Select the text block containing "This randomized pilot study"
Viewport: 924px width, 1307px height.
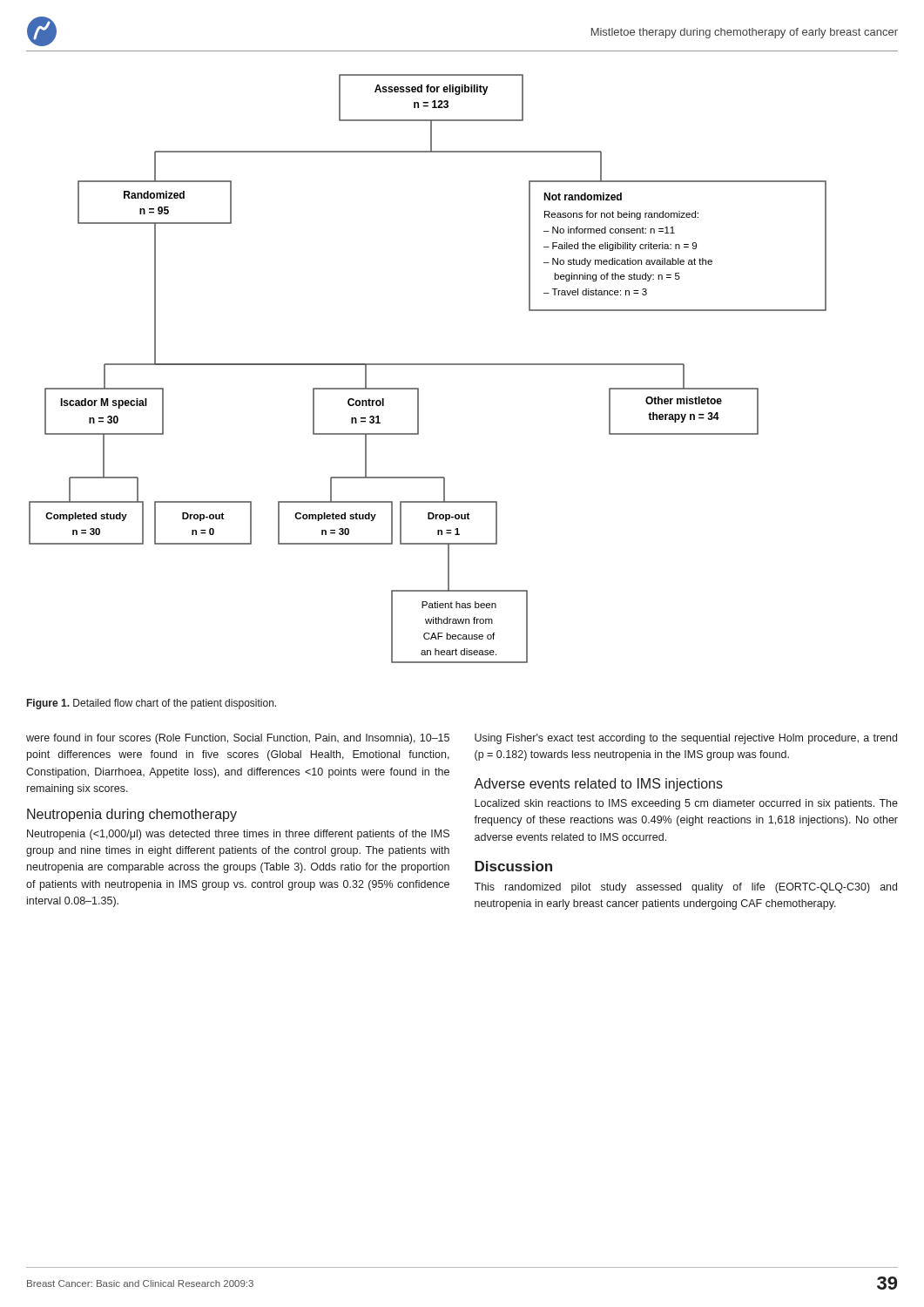(x=686, y=895)
